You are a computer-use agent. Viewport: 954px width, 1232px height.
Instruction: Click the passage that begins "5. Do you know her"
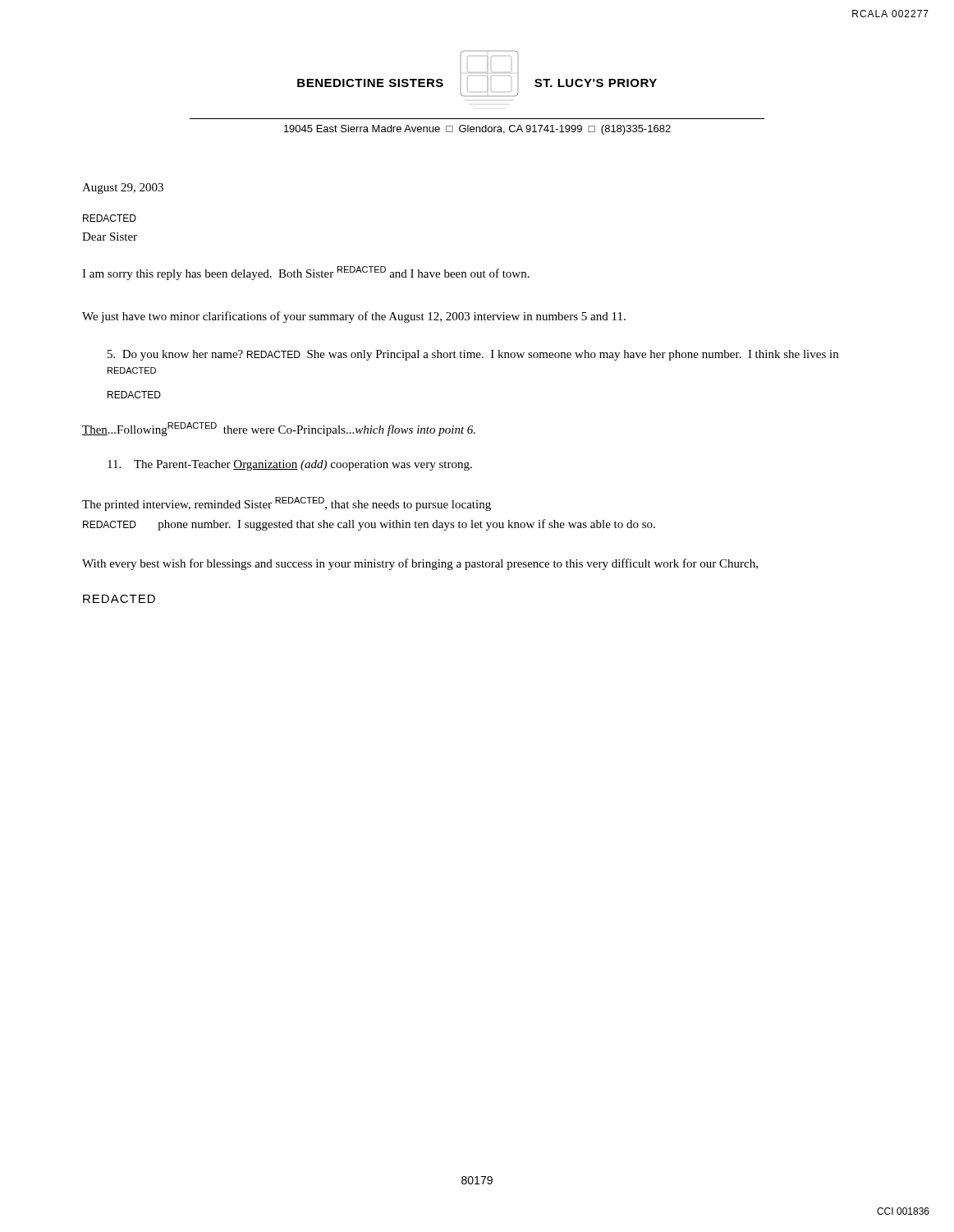[473, 355]
